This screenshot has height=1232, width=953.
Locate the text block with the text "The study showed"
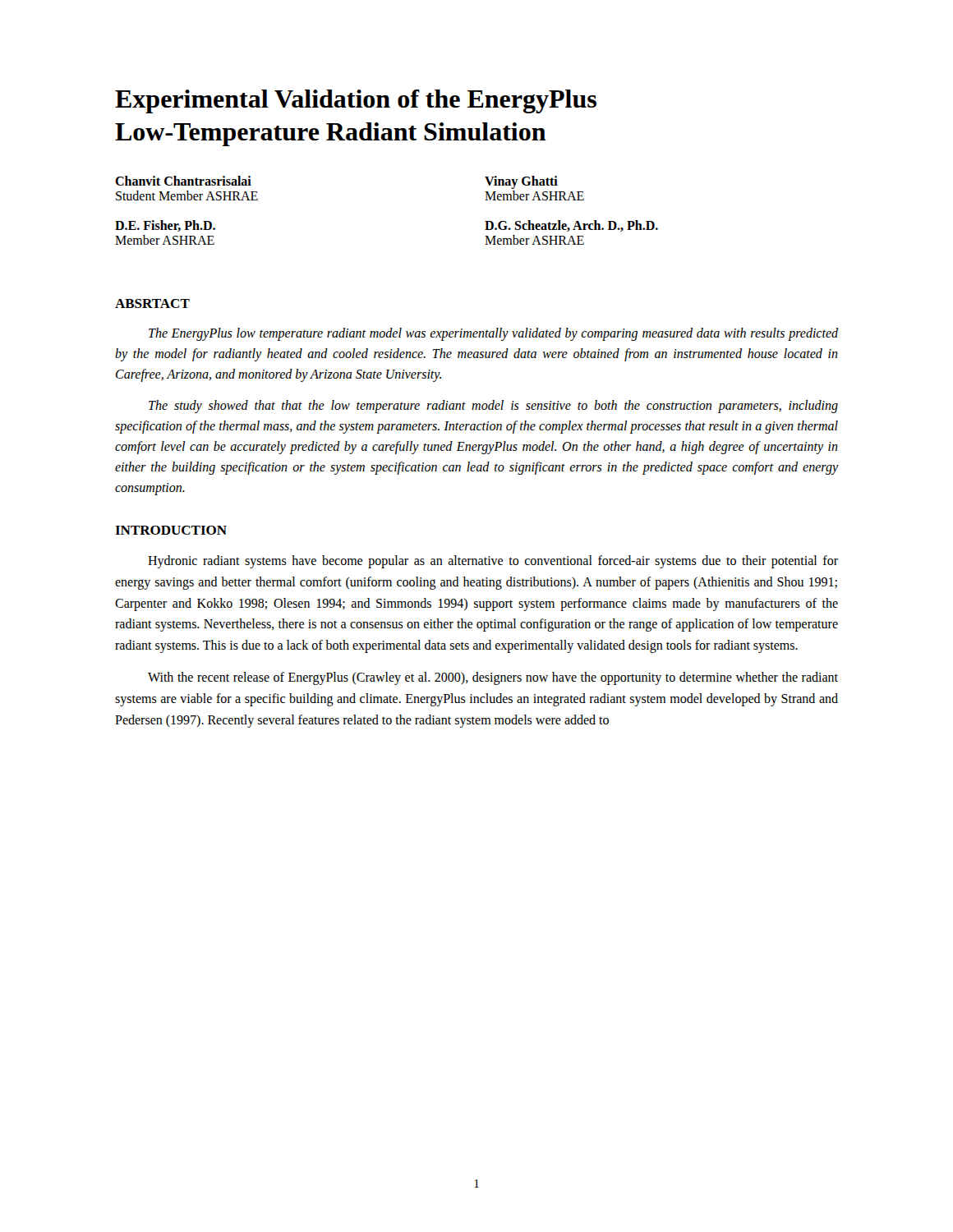[x=476, y=446]
